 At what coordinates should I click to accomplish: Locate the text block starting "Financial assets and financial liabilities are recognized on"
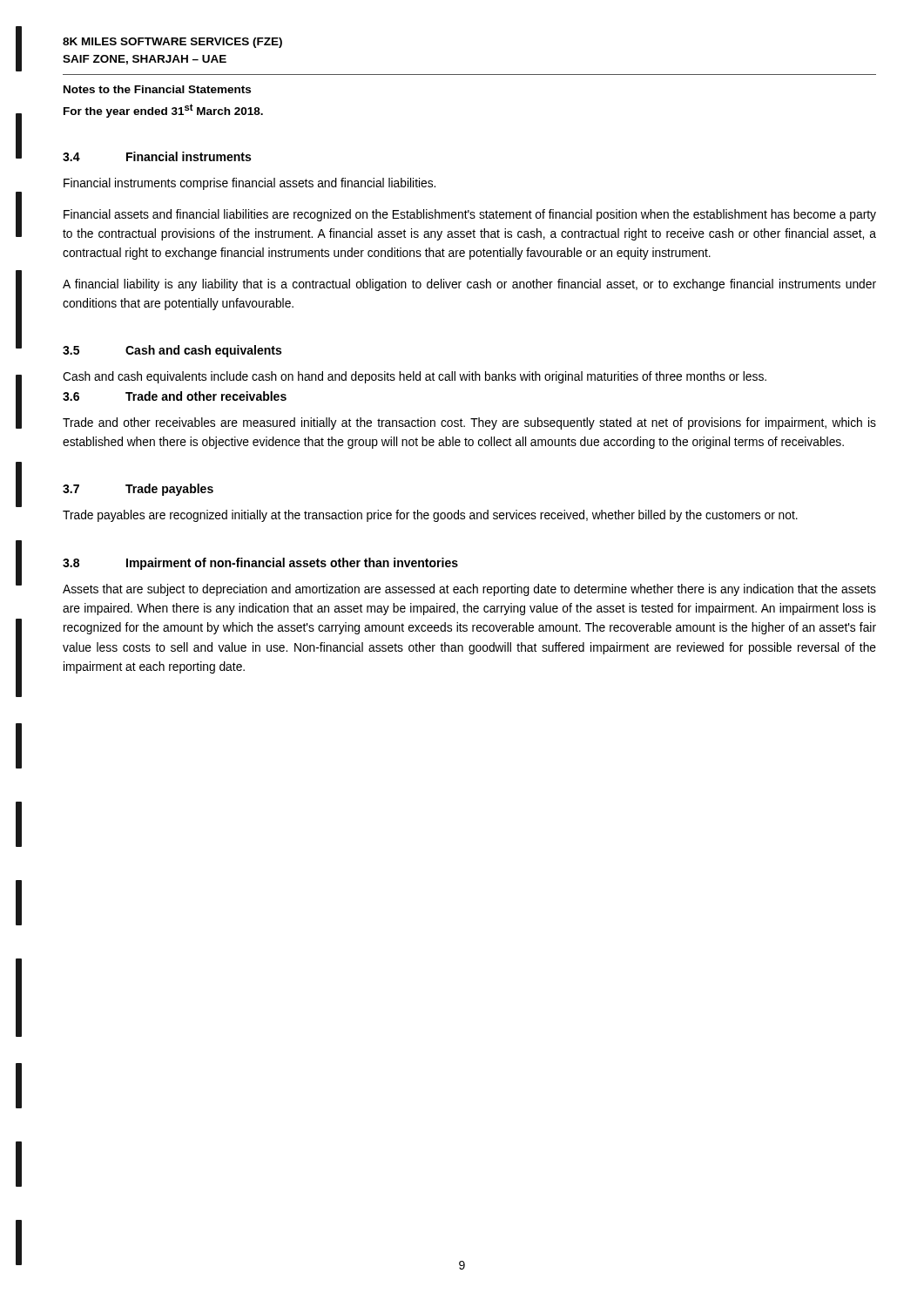point(469,234)
